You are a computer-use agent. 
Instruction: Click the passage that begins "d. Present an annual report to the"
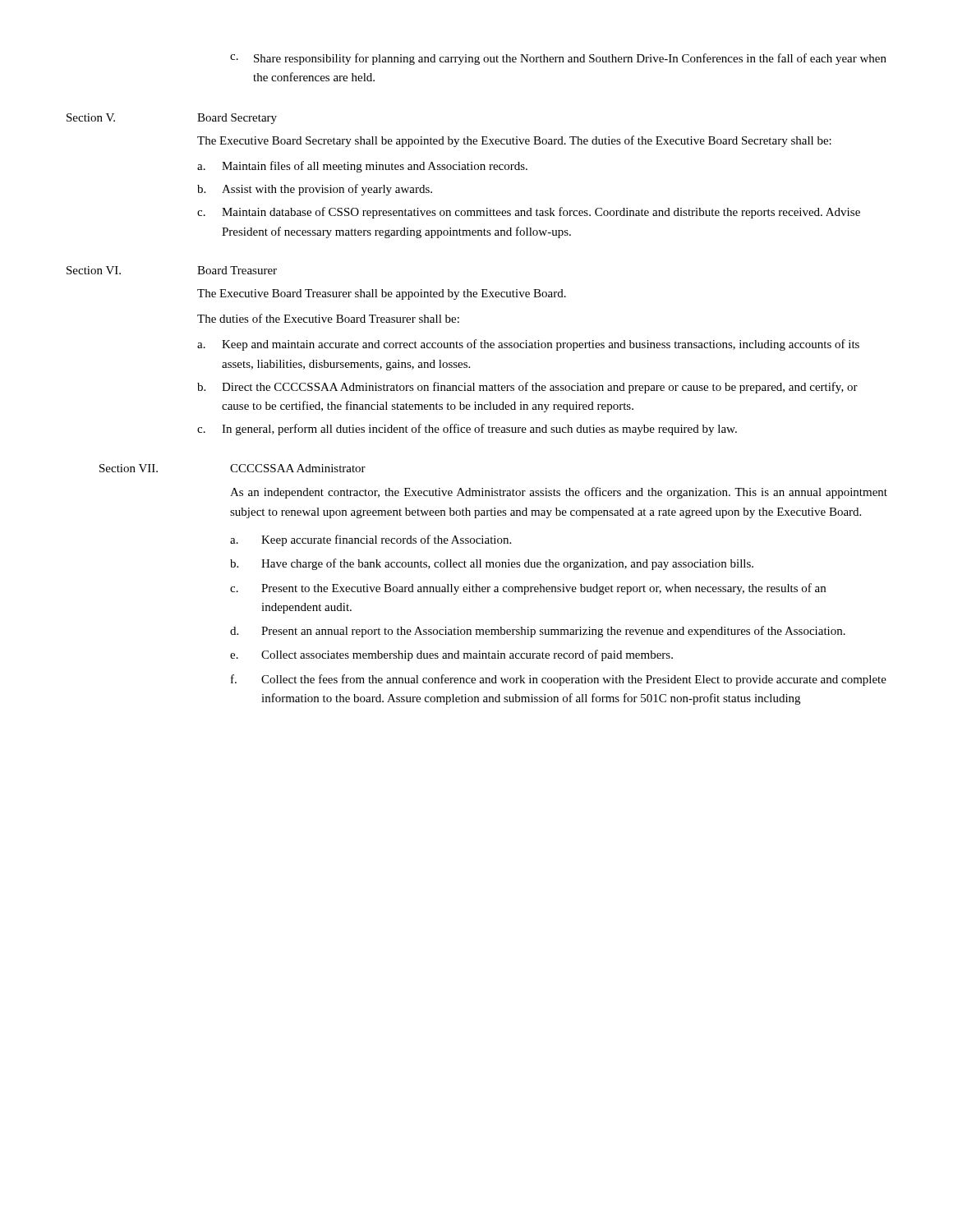tap(559, 631)
